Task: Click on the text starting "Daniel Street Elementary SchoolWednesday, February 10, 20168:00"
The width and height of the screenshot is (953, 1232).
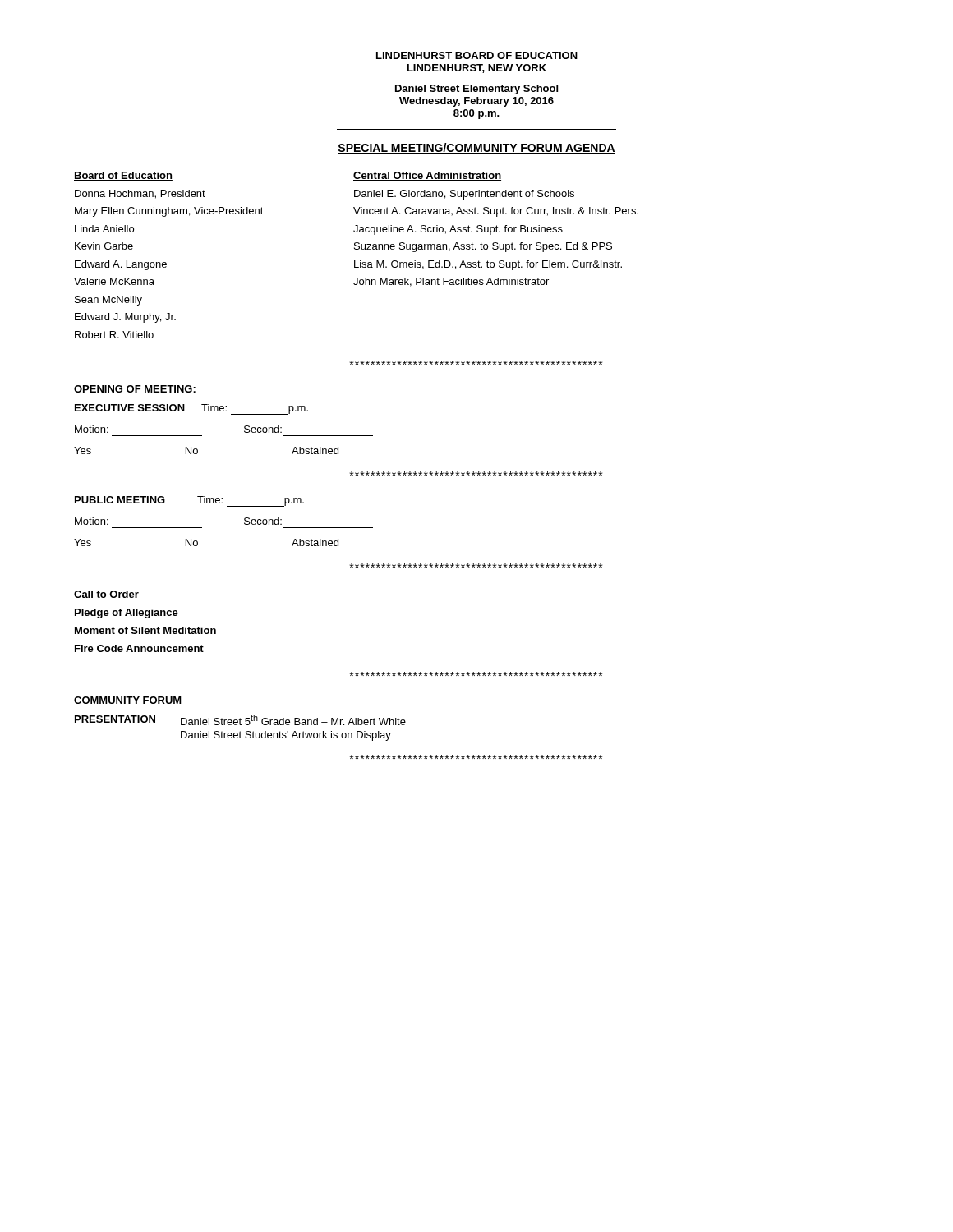Action: click(476, 101)
